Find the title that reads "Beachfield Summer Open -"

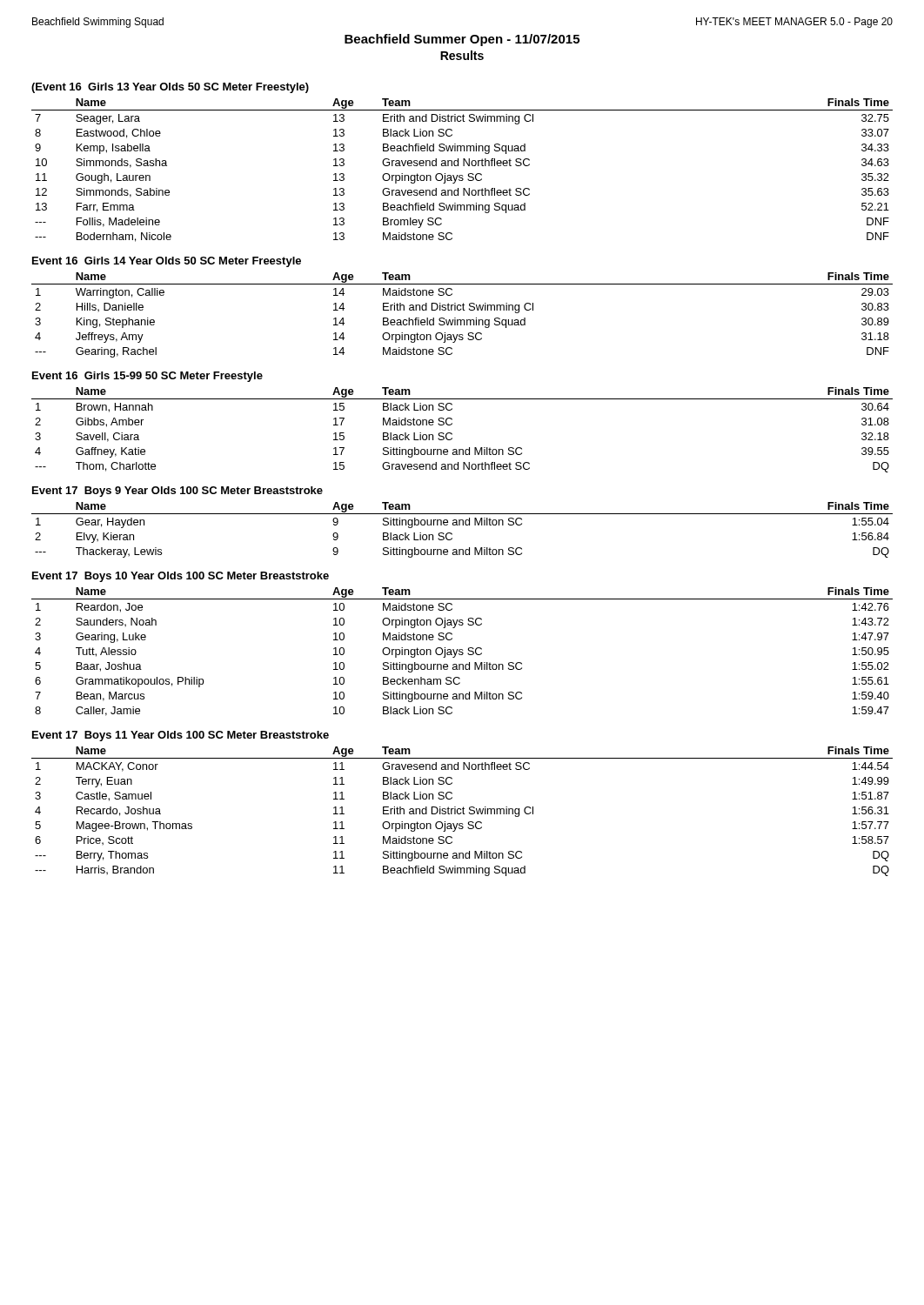coord(462,39)
